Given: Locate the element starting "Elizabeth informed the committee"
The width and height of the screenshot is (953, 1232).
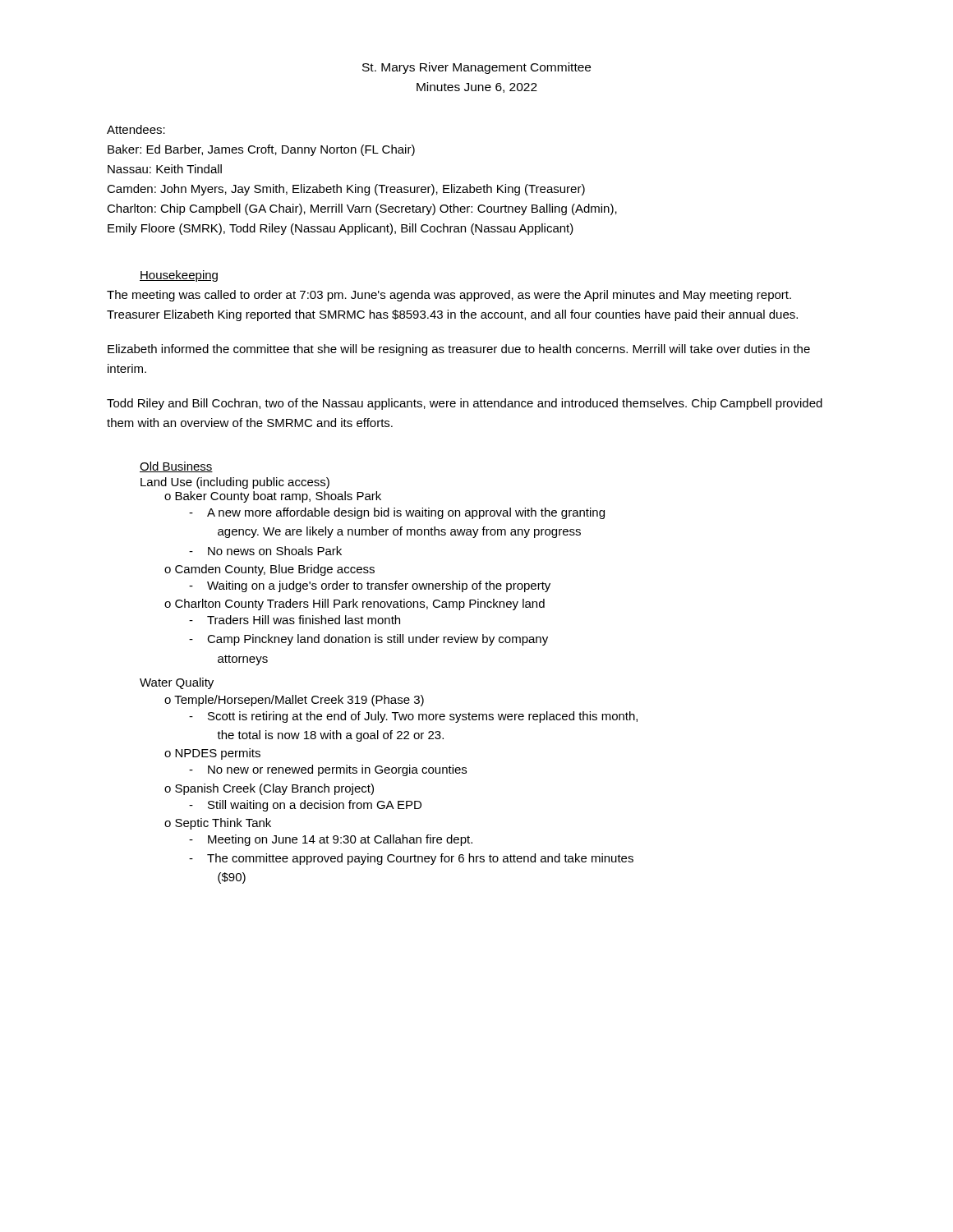Looking at the screenshot, I should (459, 359).
